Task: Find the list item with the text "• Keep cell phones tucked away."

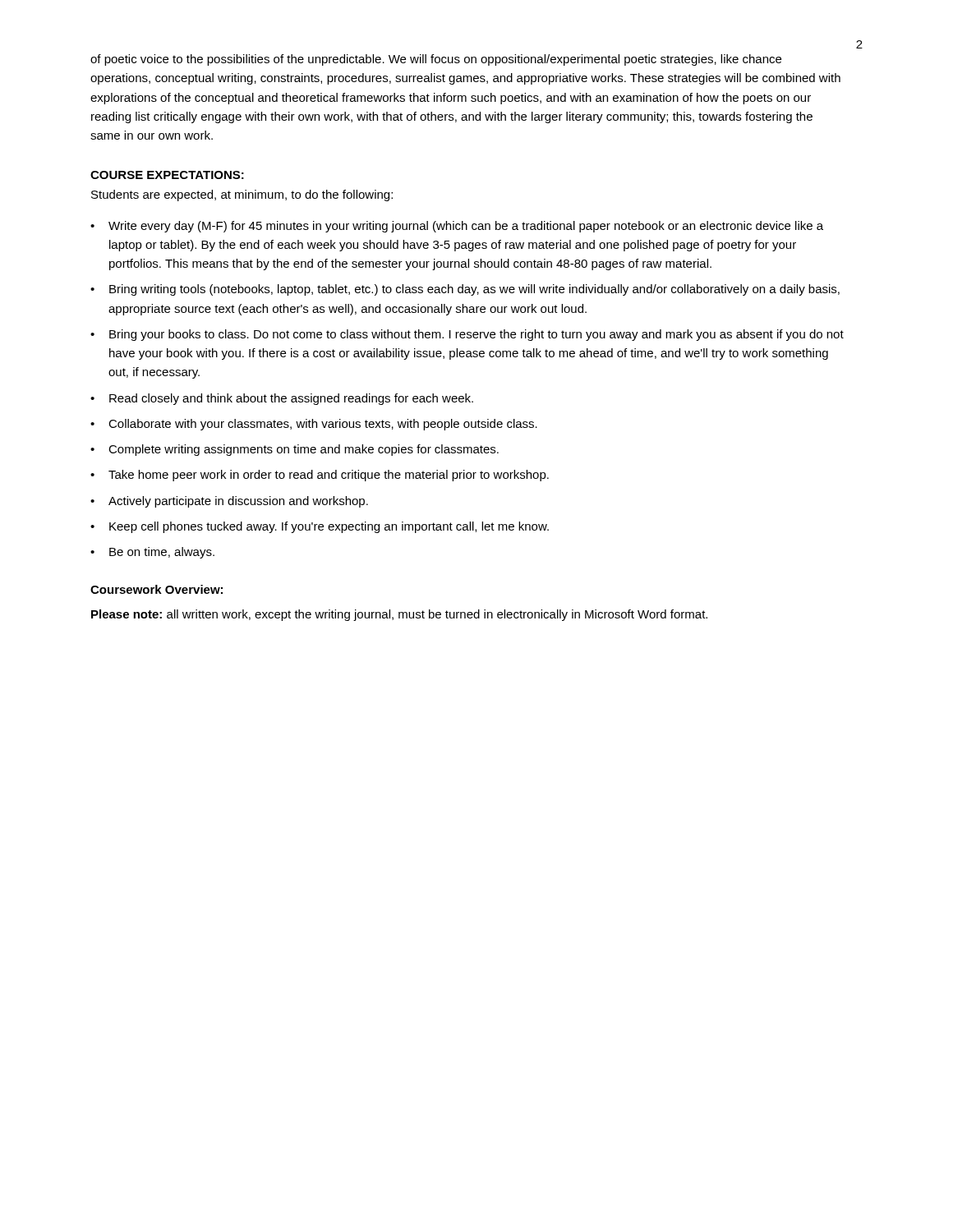Action: 468,526
